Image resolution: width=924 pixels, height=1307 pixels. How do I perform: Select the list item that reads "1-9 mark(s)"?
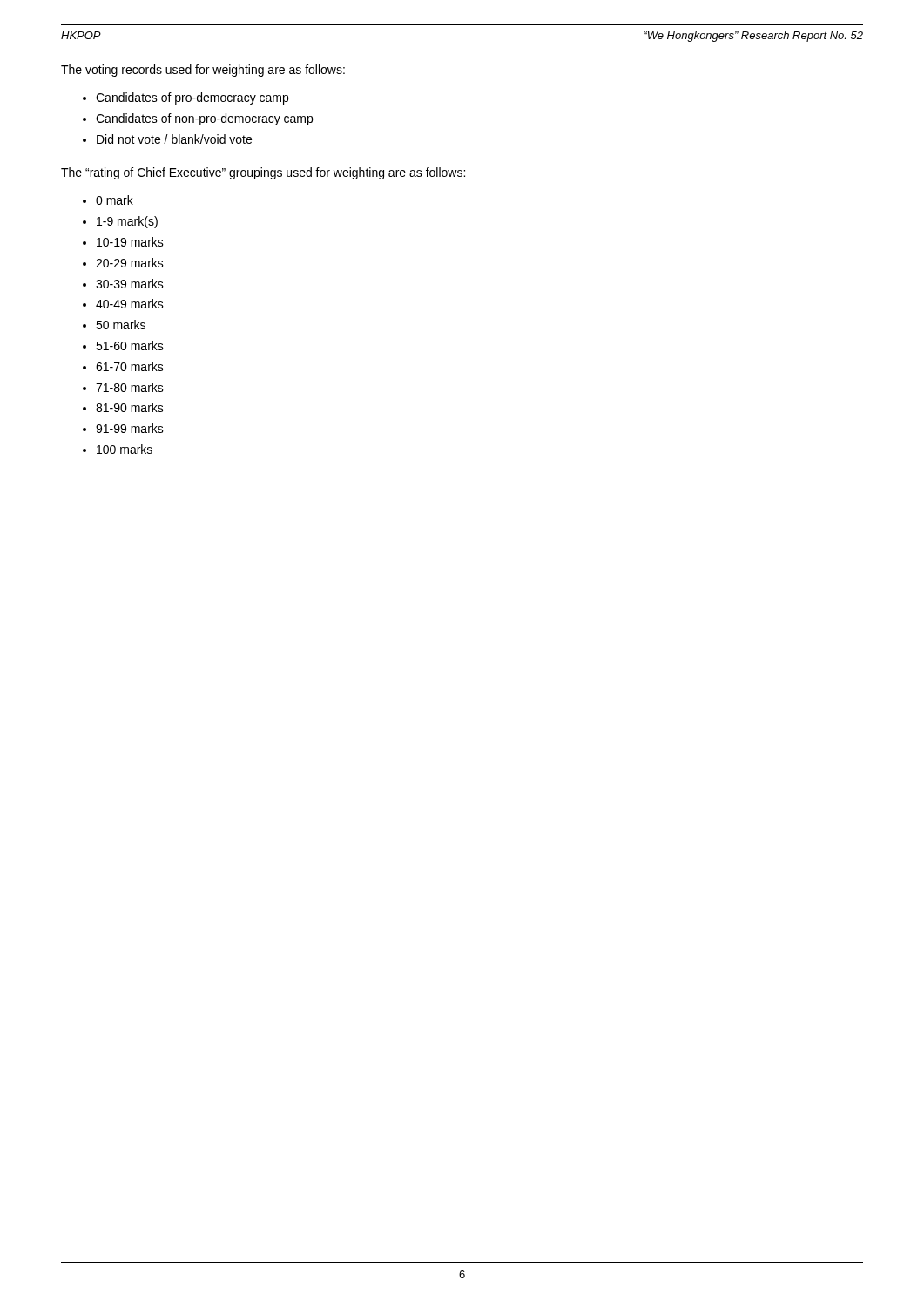click(127, 221)
